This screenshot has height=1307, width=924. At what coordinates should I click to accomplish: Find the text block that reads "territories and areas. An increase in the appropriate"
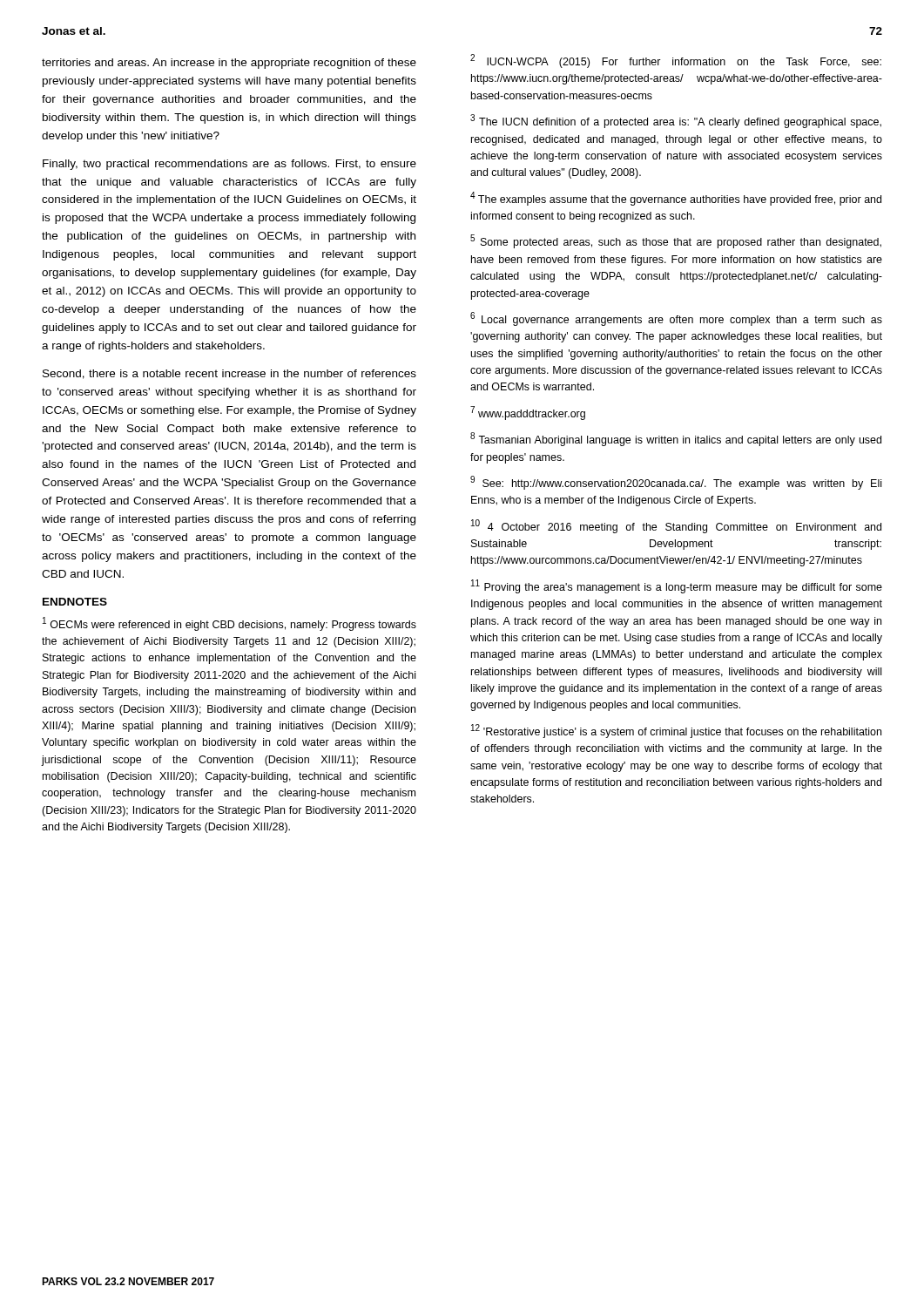(x=229, y=100)
